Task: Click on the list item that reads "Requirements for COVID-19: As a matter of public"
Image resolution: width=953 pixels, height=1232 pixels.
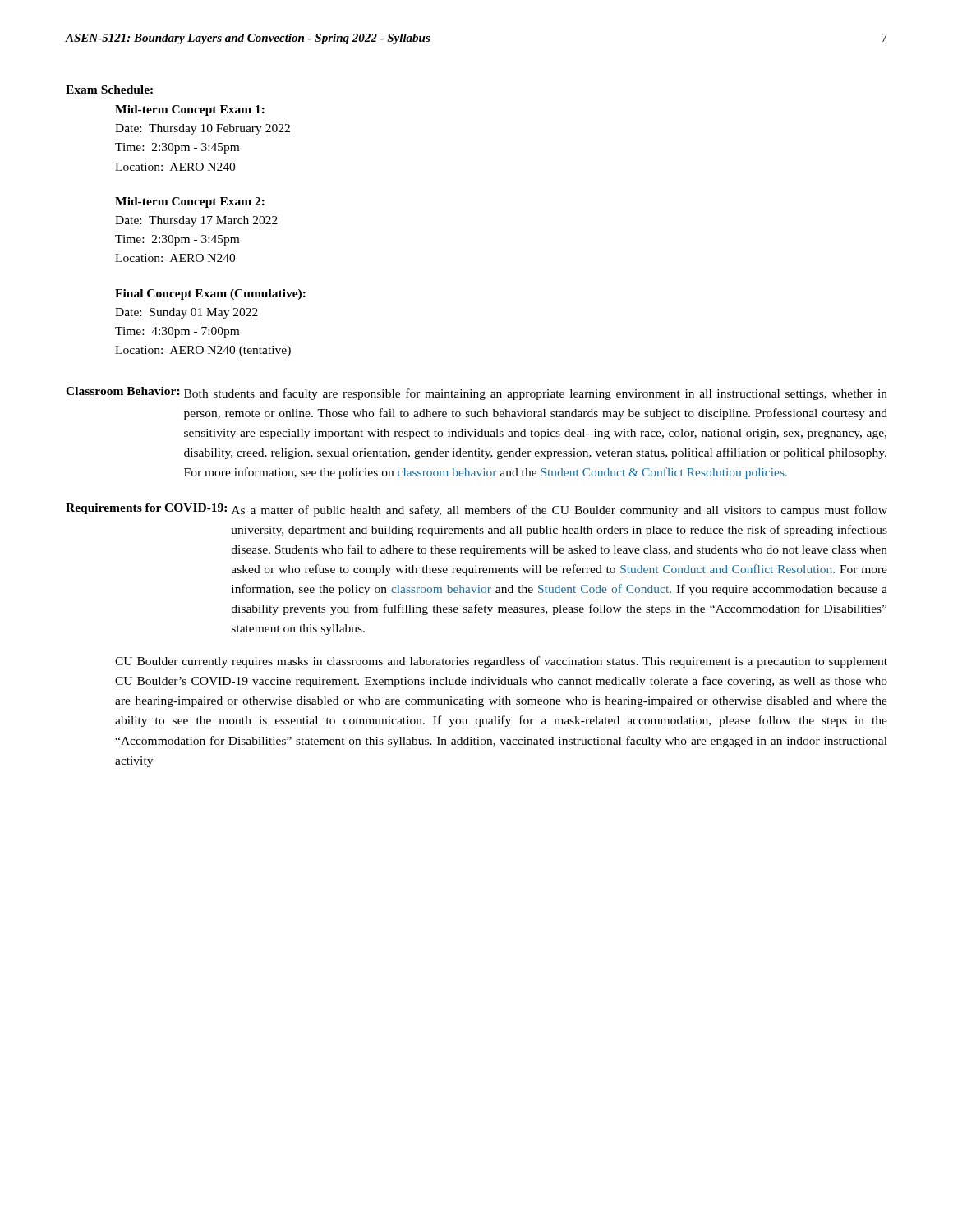Action: (476, 569)
